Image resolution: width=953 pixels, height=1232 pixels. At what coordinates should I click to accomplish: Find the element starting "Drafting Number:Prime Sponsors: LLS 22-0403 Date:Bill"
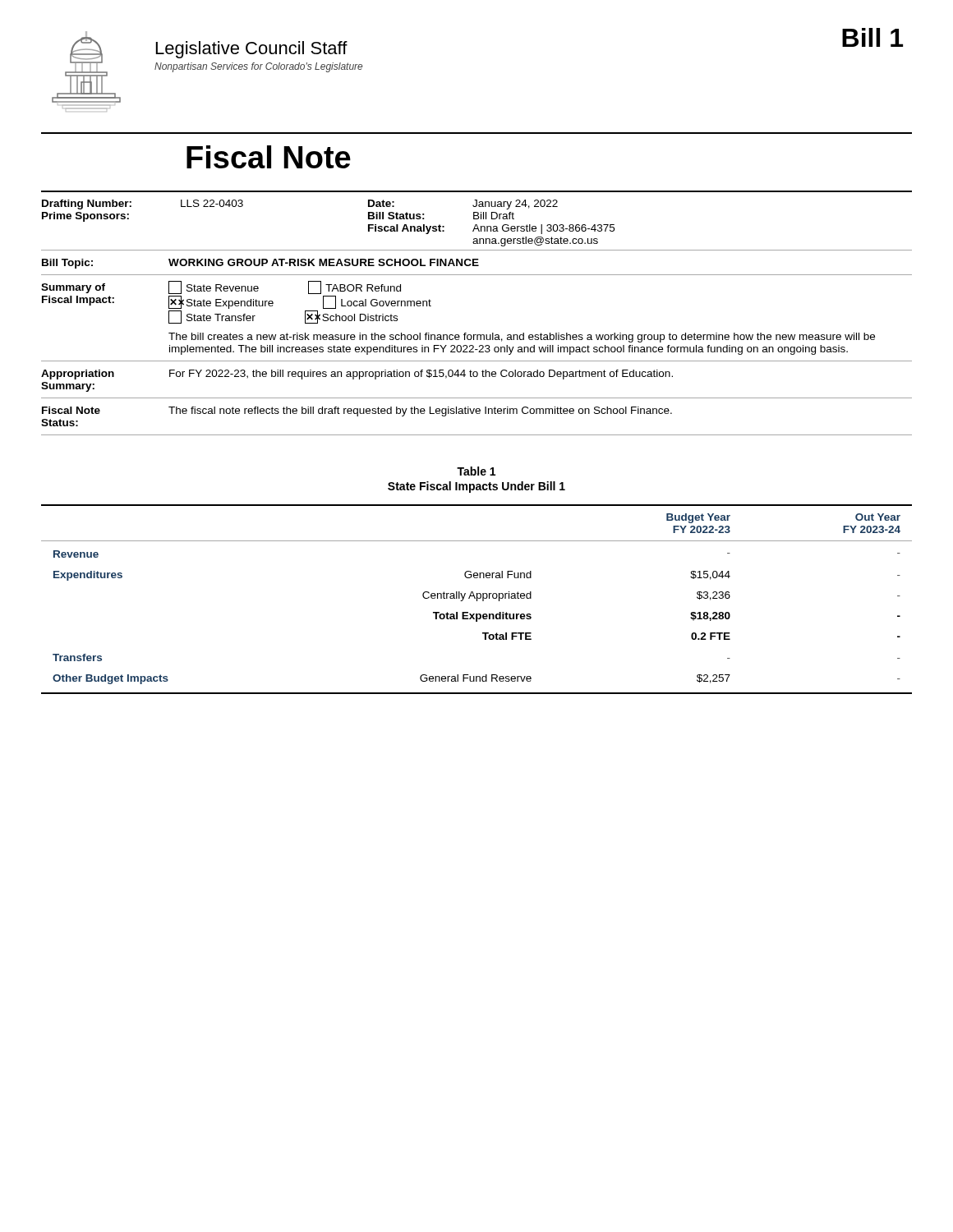click(476, 221)
